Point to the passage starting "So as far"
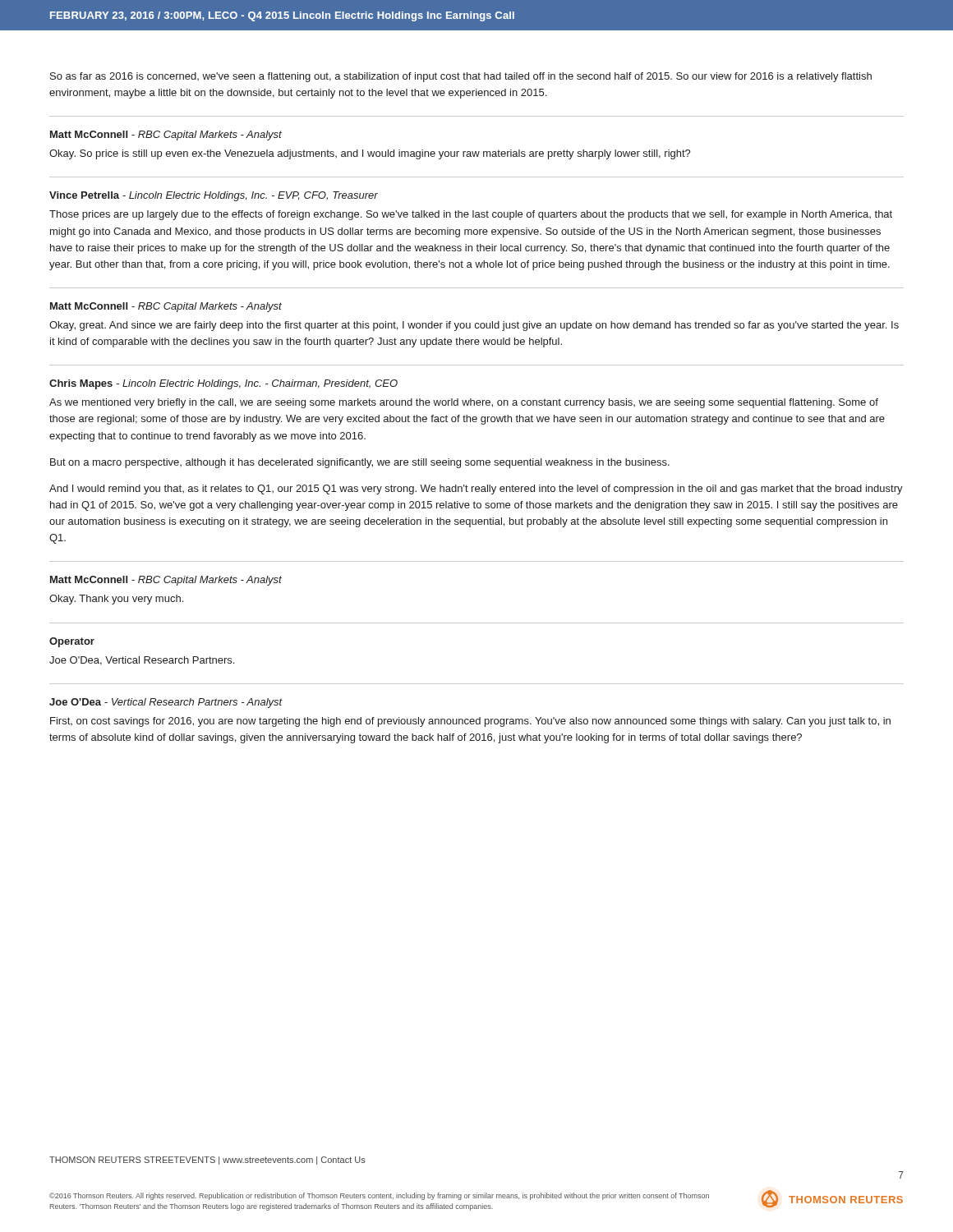Image resolution: width=953 pixels, height=1232 pixels. pyautogui.click(x=461, y=84)
